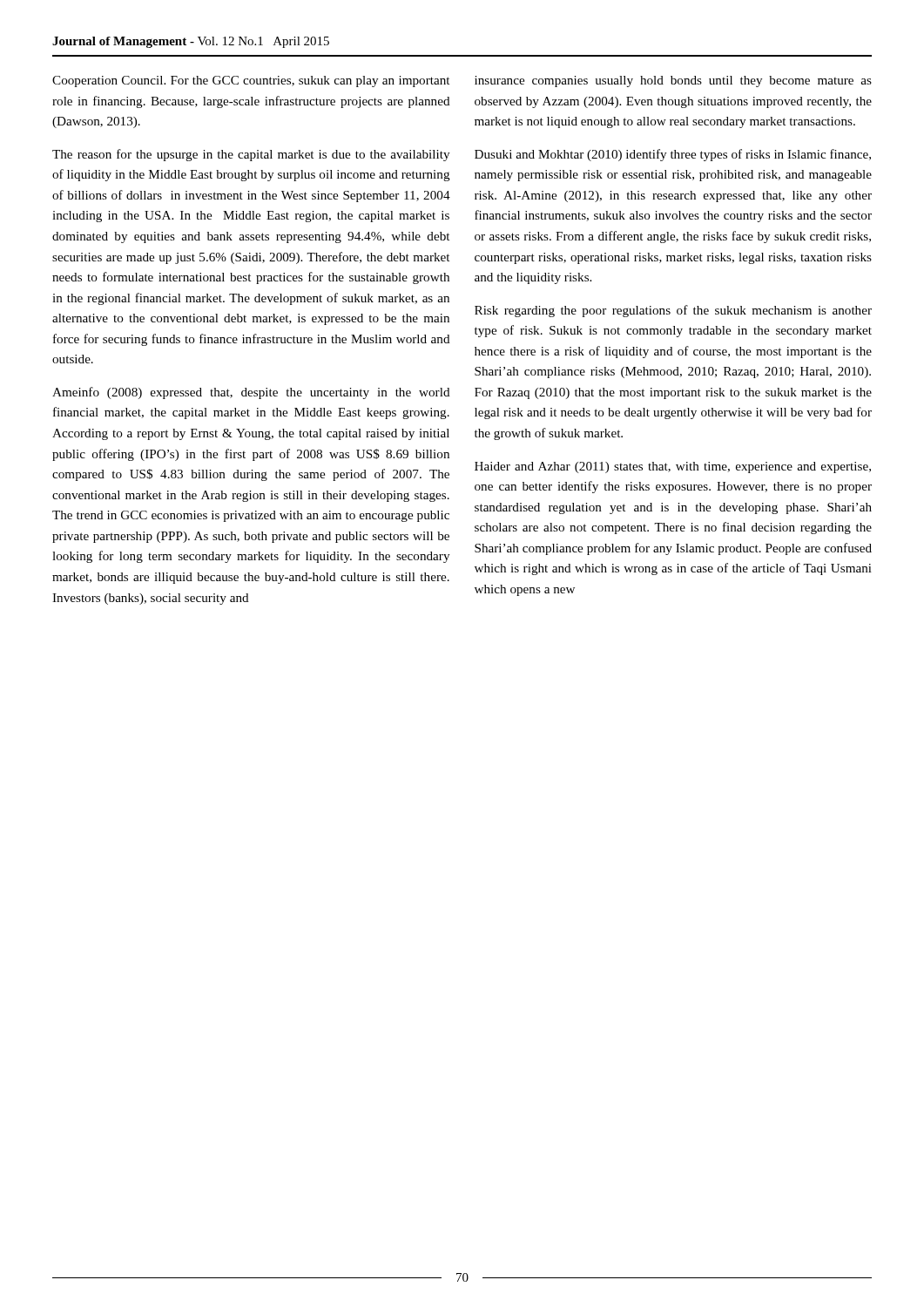Viewport: 924px width, 1307px height.
Task: Locate the text block with the text "Ameinfo (2008) expressed that, despite the uncertainty in"
Action: pyautogui.click(x=251, y=494)
